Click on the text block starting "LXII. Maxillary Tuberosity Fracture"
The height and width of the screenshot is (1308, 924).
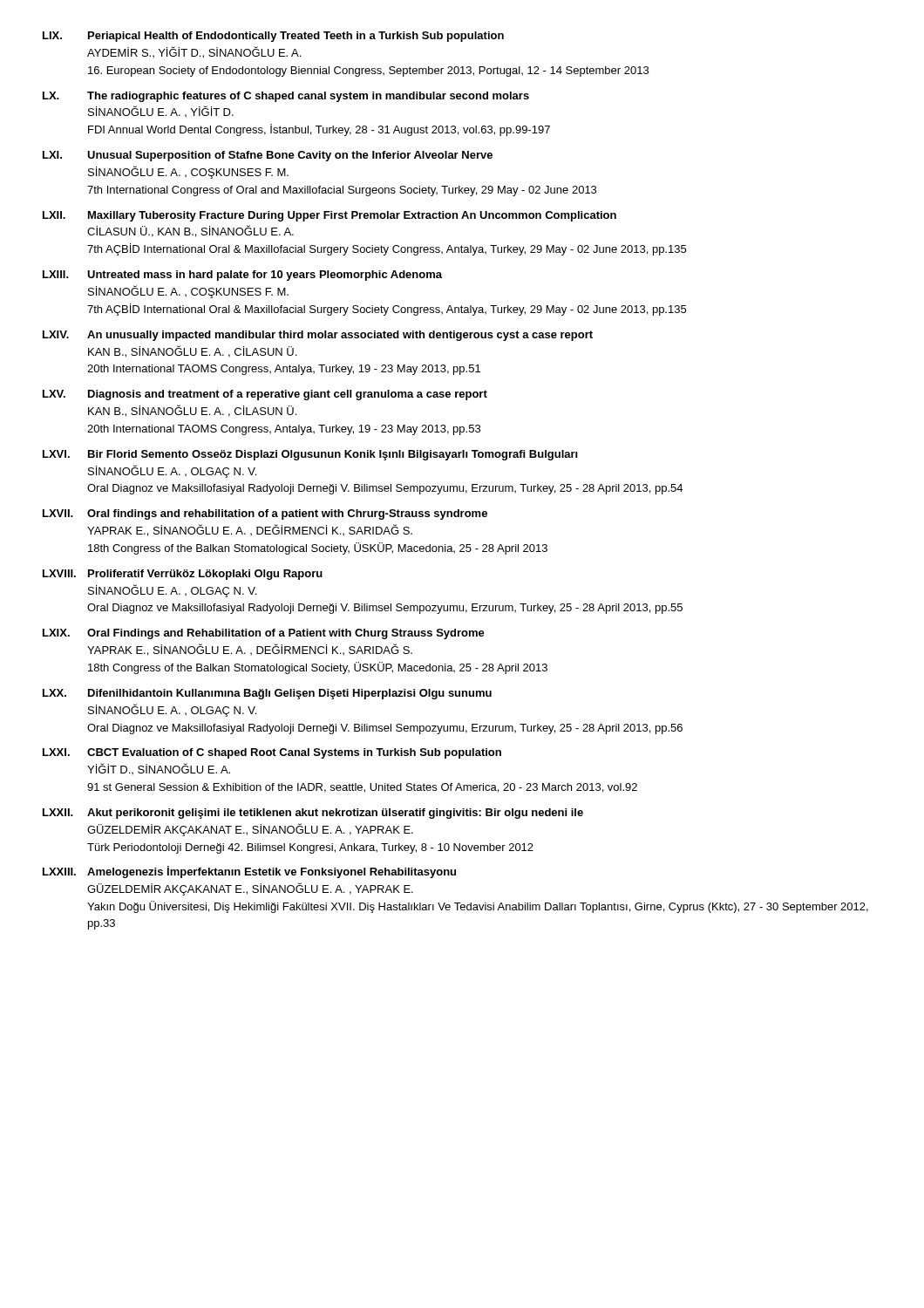(330, 216)
